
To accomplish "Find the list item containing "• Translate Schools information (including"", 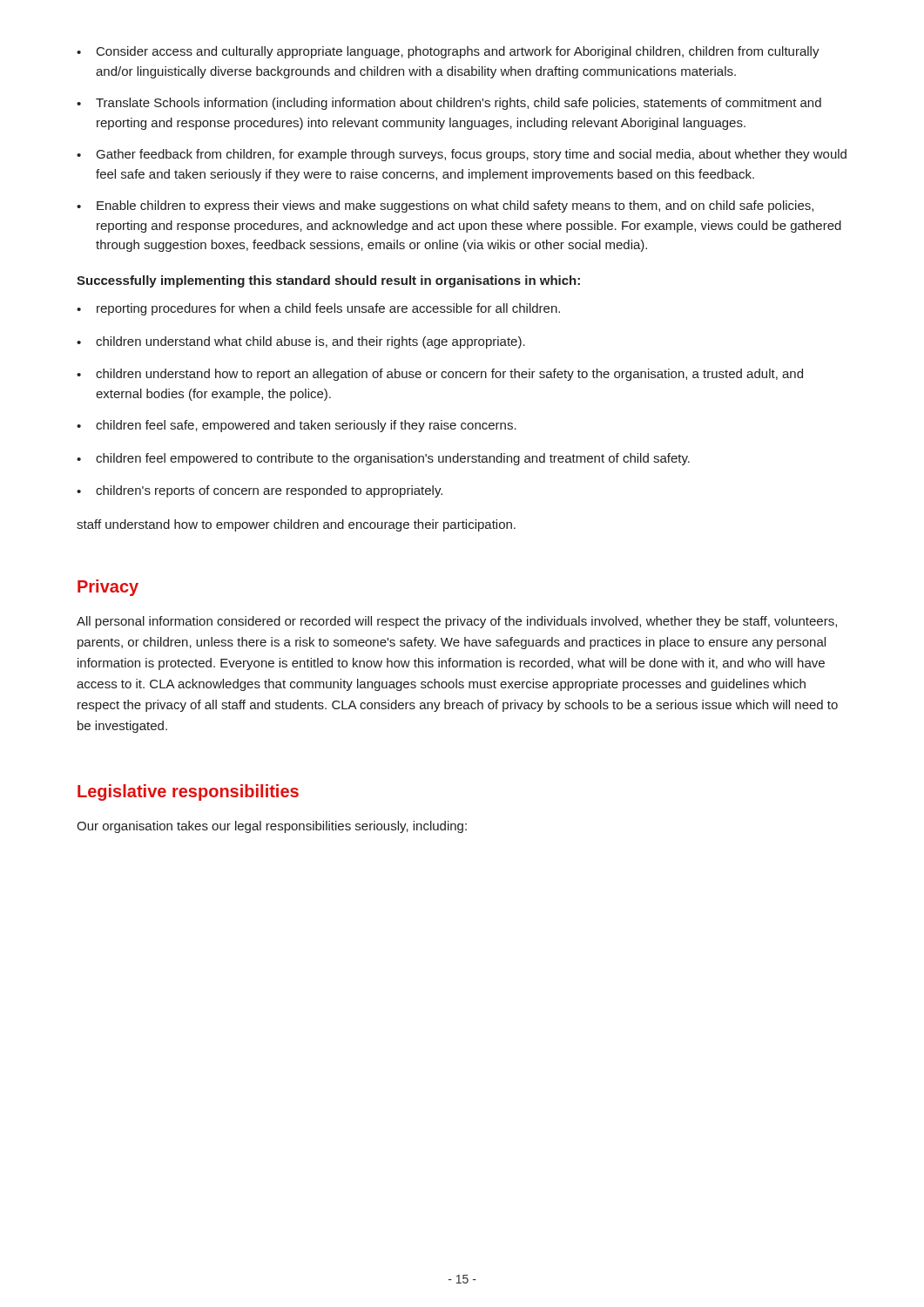I will point(462,113).
